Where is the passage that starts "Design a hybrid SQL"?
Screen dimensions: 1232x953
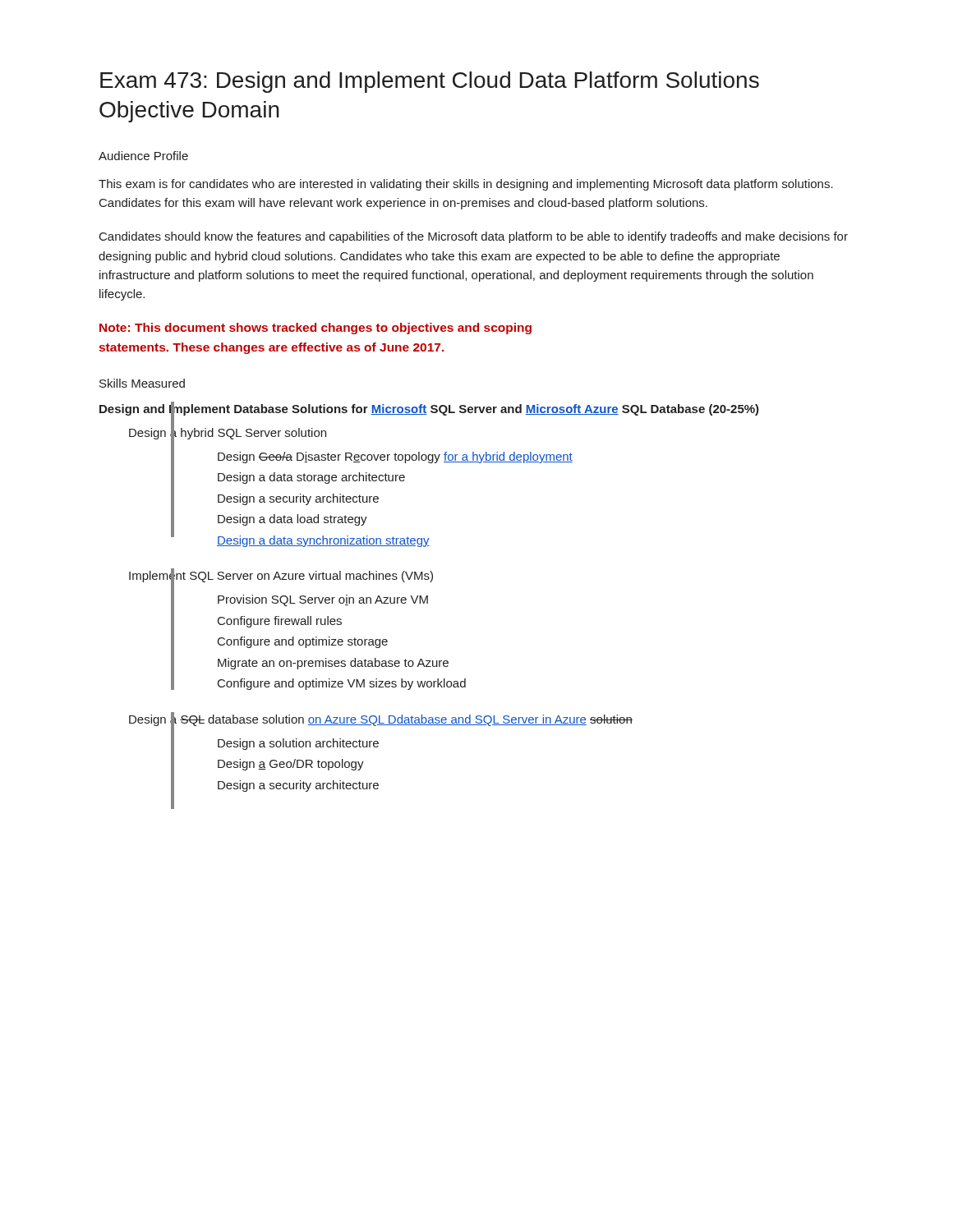228,432
